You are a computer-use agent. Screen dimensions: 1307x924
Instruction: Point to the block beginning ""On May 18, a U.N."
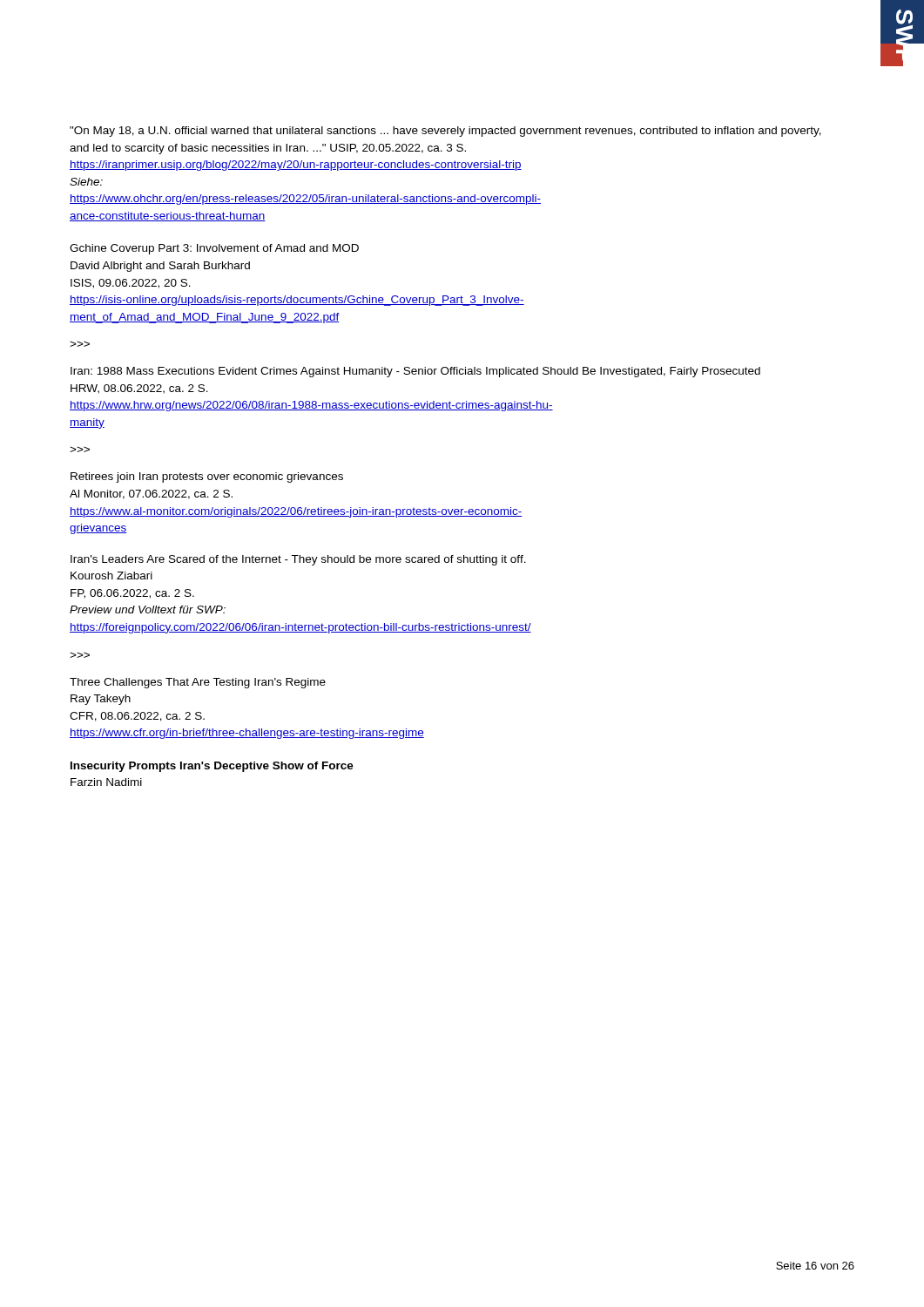pos(446,173)
